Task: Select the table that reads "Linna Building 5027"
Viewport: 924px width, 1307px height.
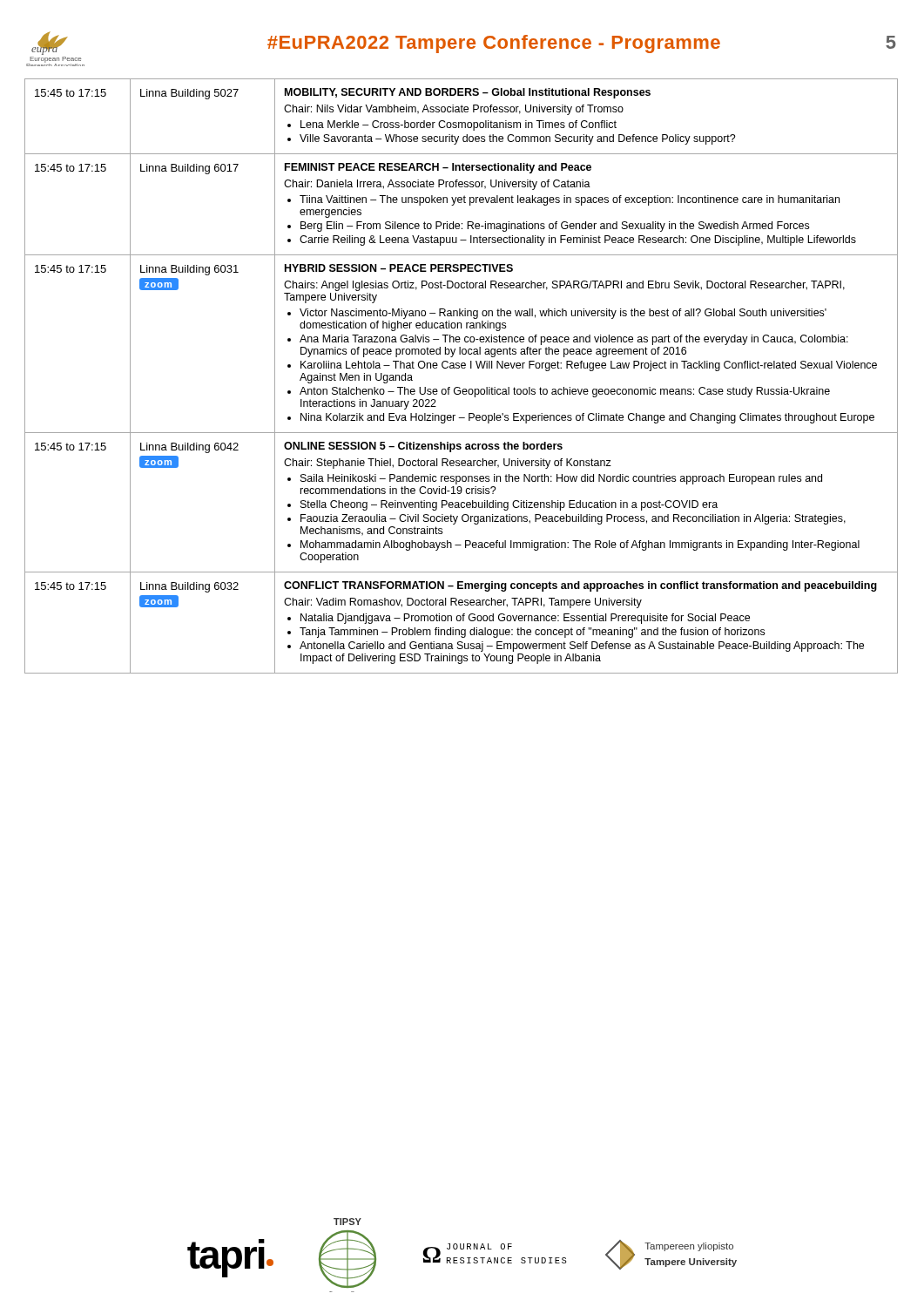Action: (461, 376)
